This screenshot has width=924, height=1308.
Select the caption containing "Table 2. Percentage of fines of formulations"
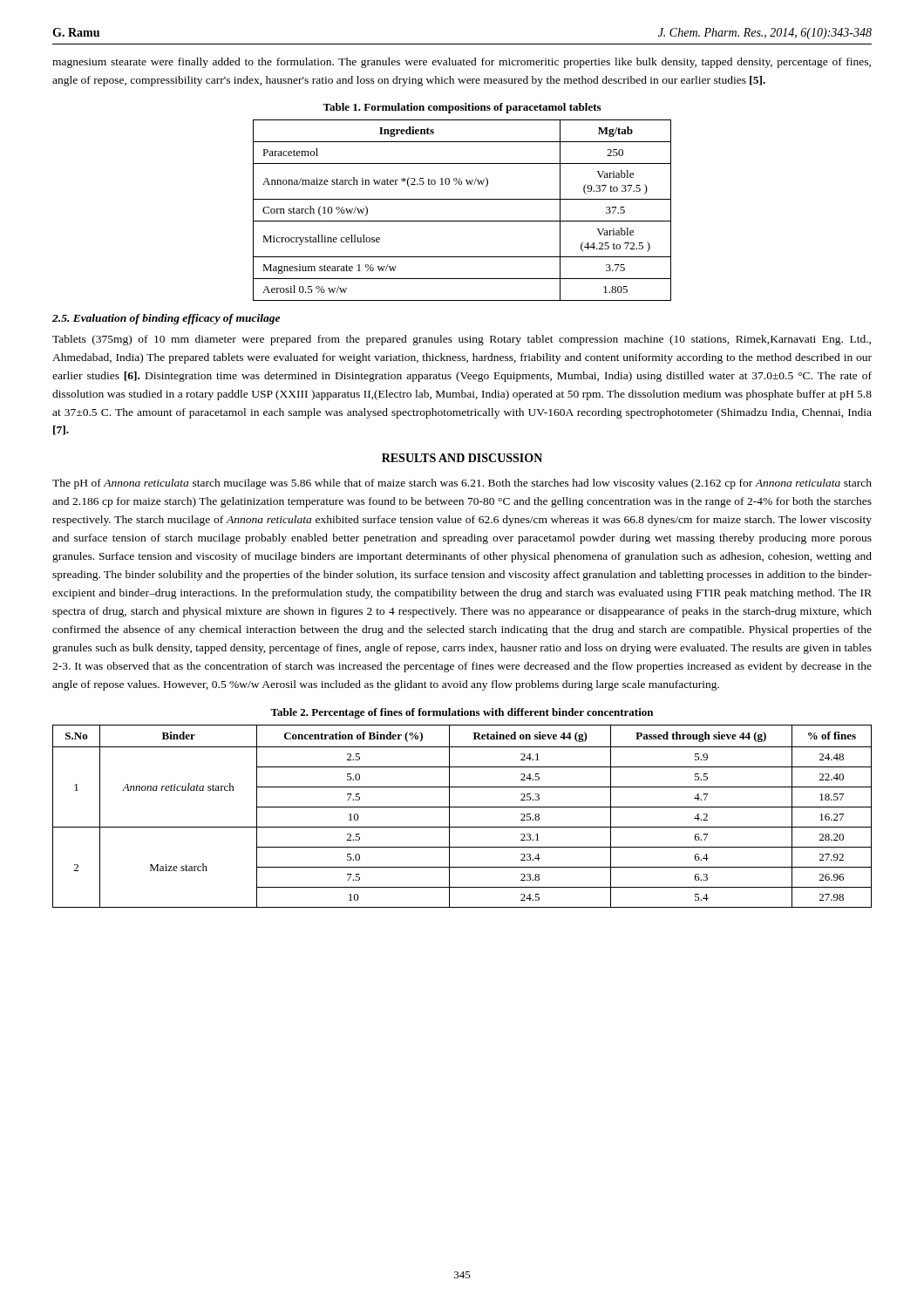pos(462,712)
